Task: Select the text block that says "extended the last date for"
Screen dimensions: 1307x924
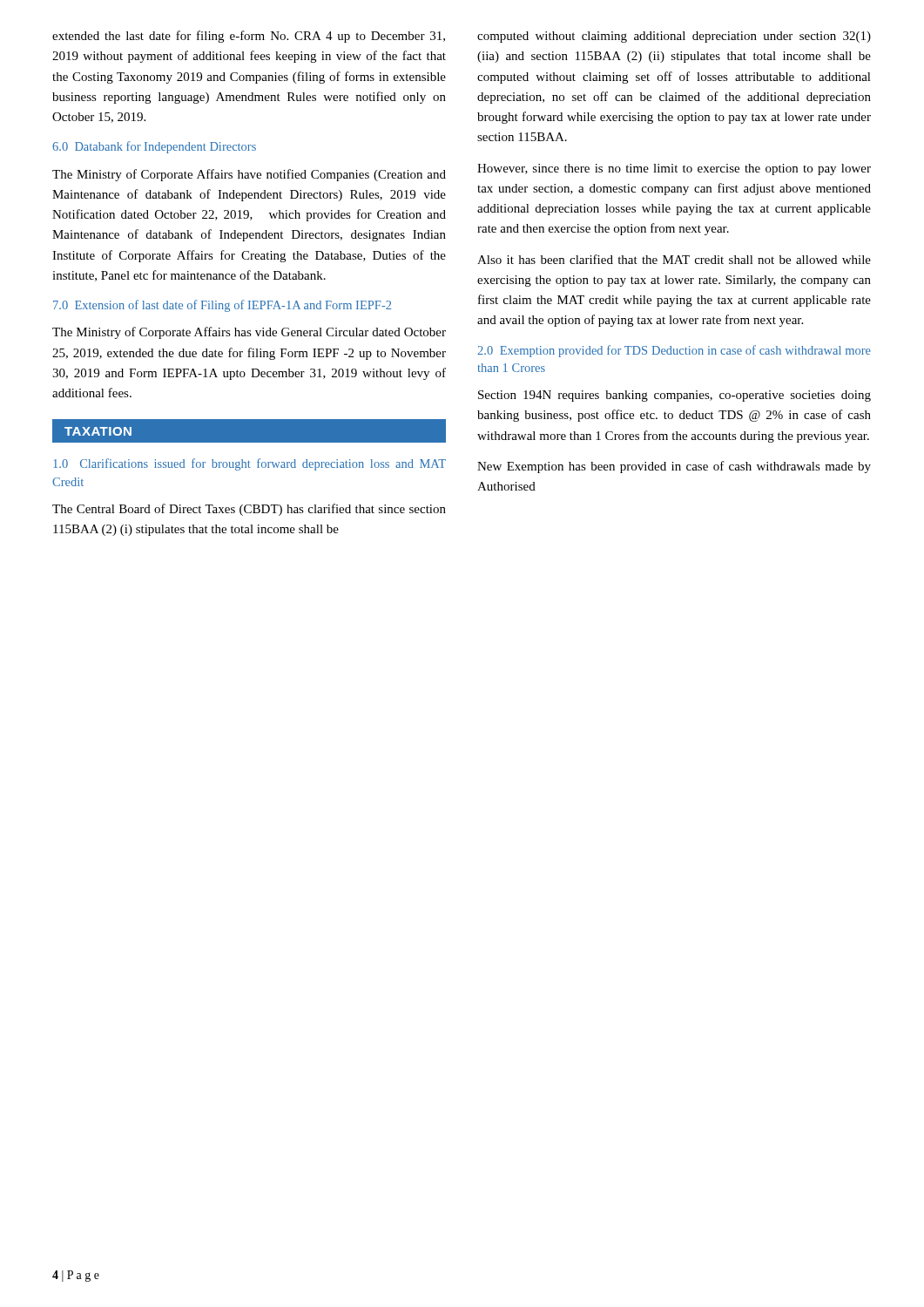Action: [x=249, y=77]
